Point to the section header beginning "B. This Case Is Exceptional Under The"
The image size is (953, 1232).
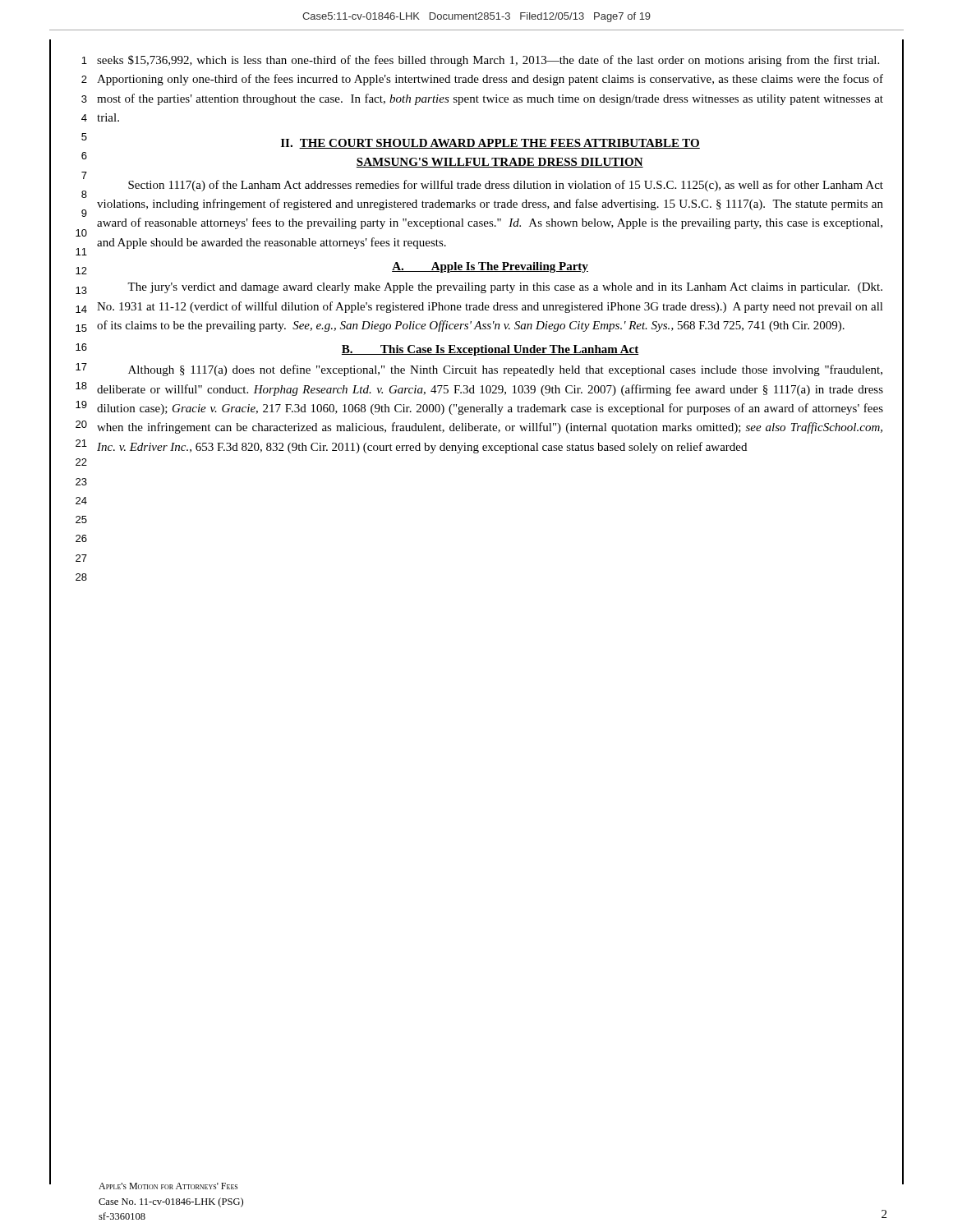pos(490,349)
